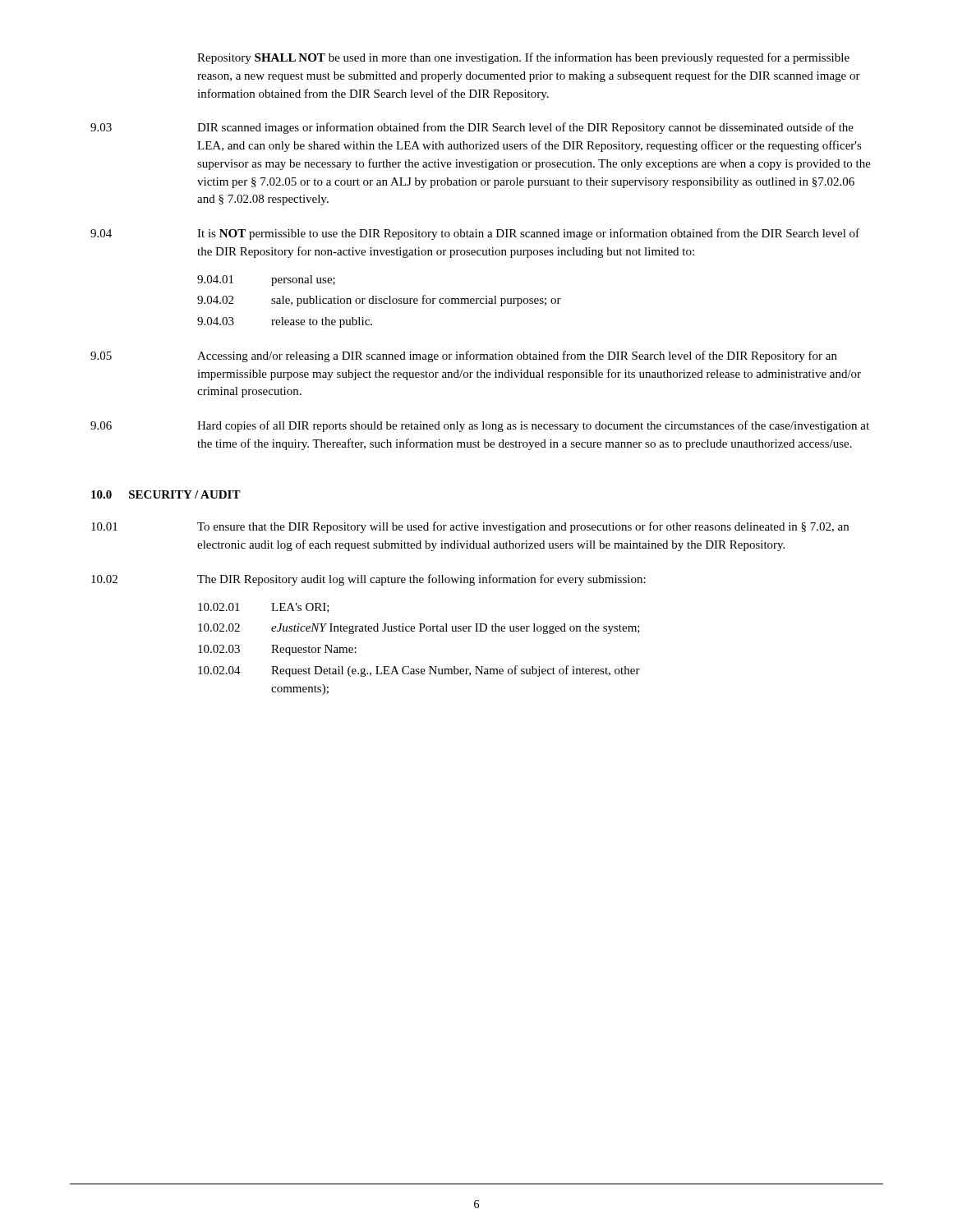This screenshot has height=1232, width=953.
Task: Locate the text starting "05 Accessing and/or"
Action: 481,374
